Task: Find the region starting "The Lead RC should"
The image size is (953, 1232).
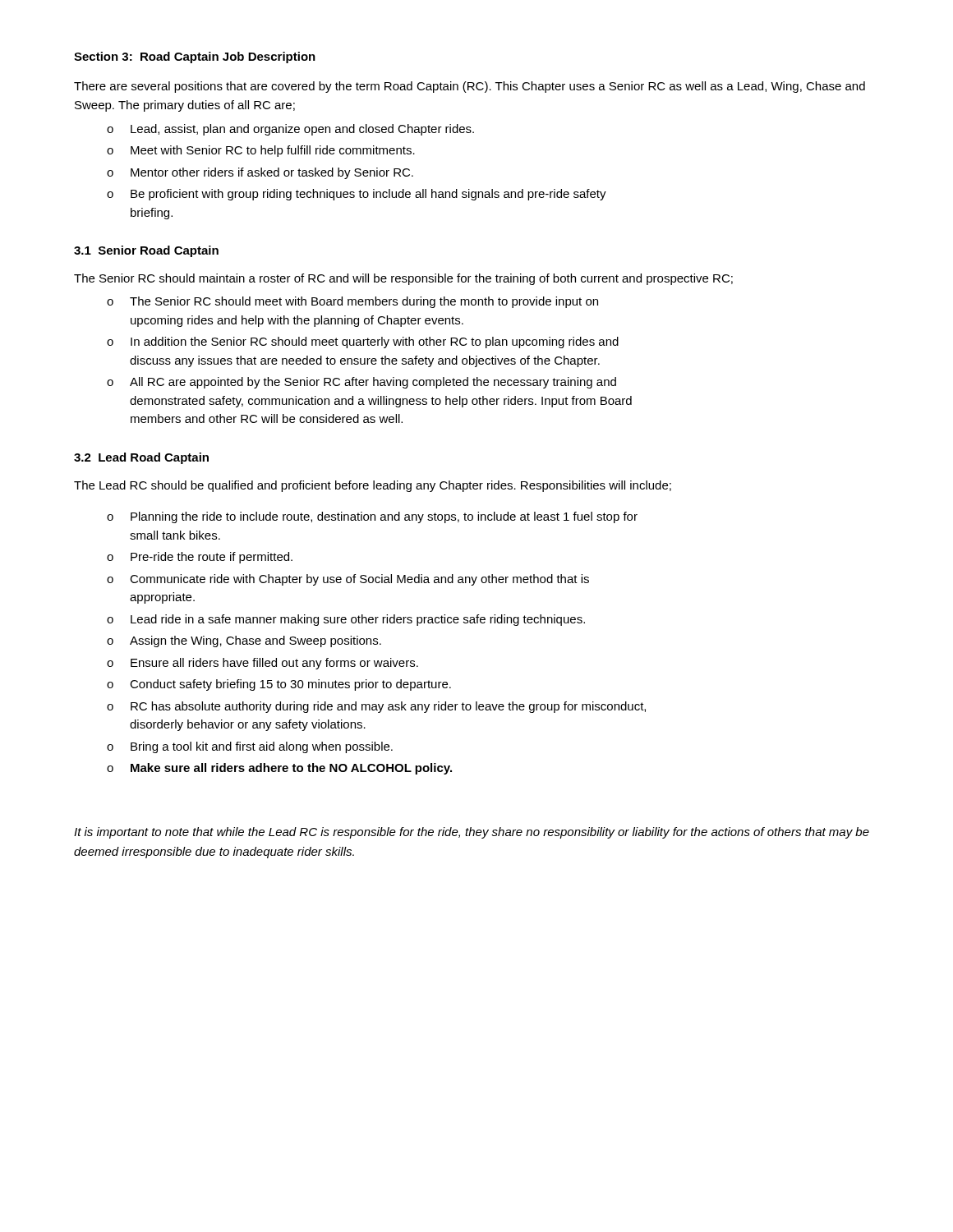Action: tap(373, 485)
